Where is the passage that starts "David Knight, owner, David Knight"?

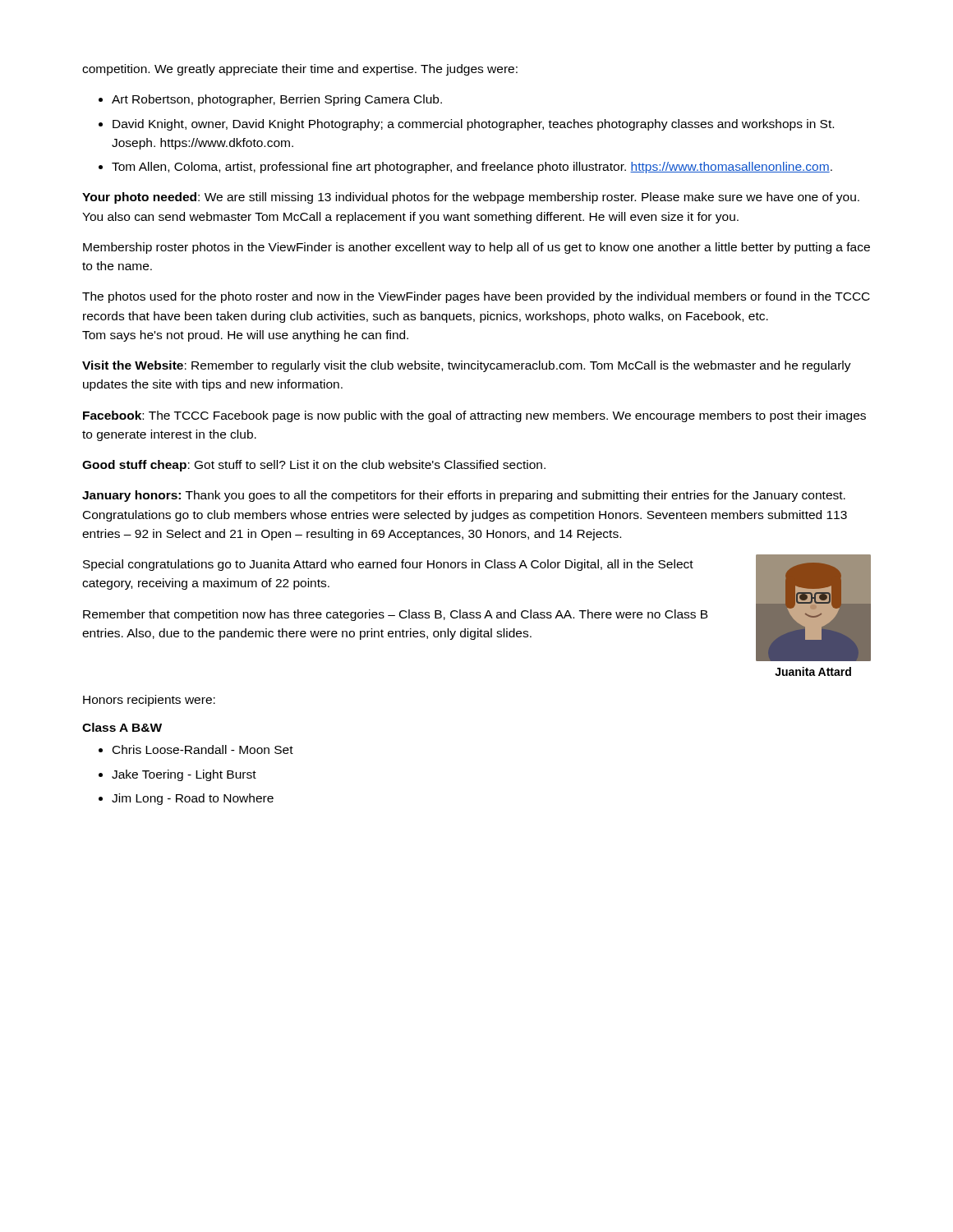[x=473, y=133]
